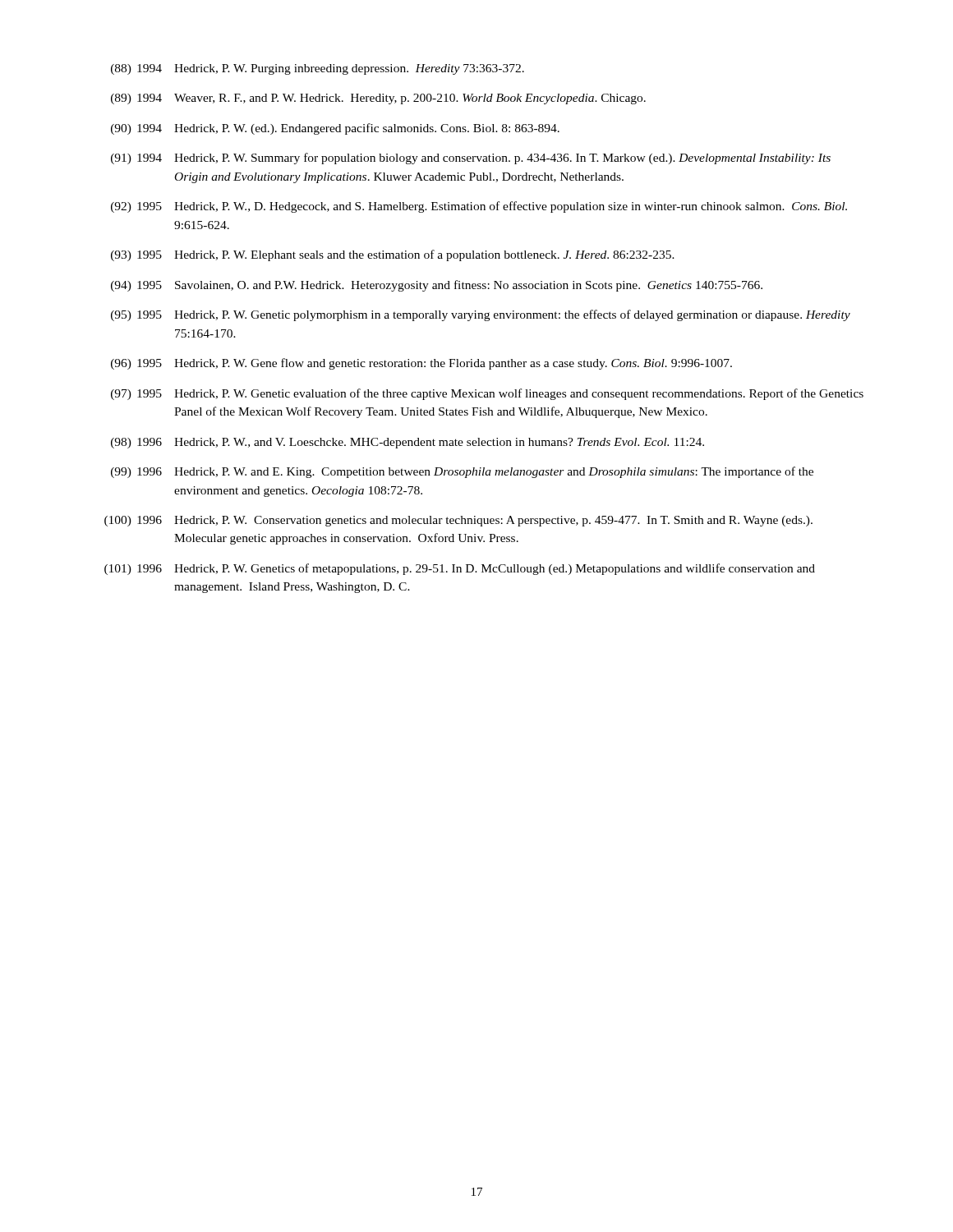953x1232 pixels.
Task: Point to the text block starting "(101) 1996 Hedrick, P. W."
Action: tap(476, 578)
